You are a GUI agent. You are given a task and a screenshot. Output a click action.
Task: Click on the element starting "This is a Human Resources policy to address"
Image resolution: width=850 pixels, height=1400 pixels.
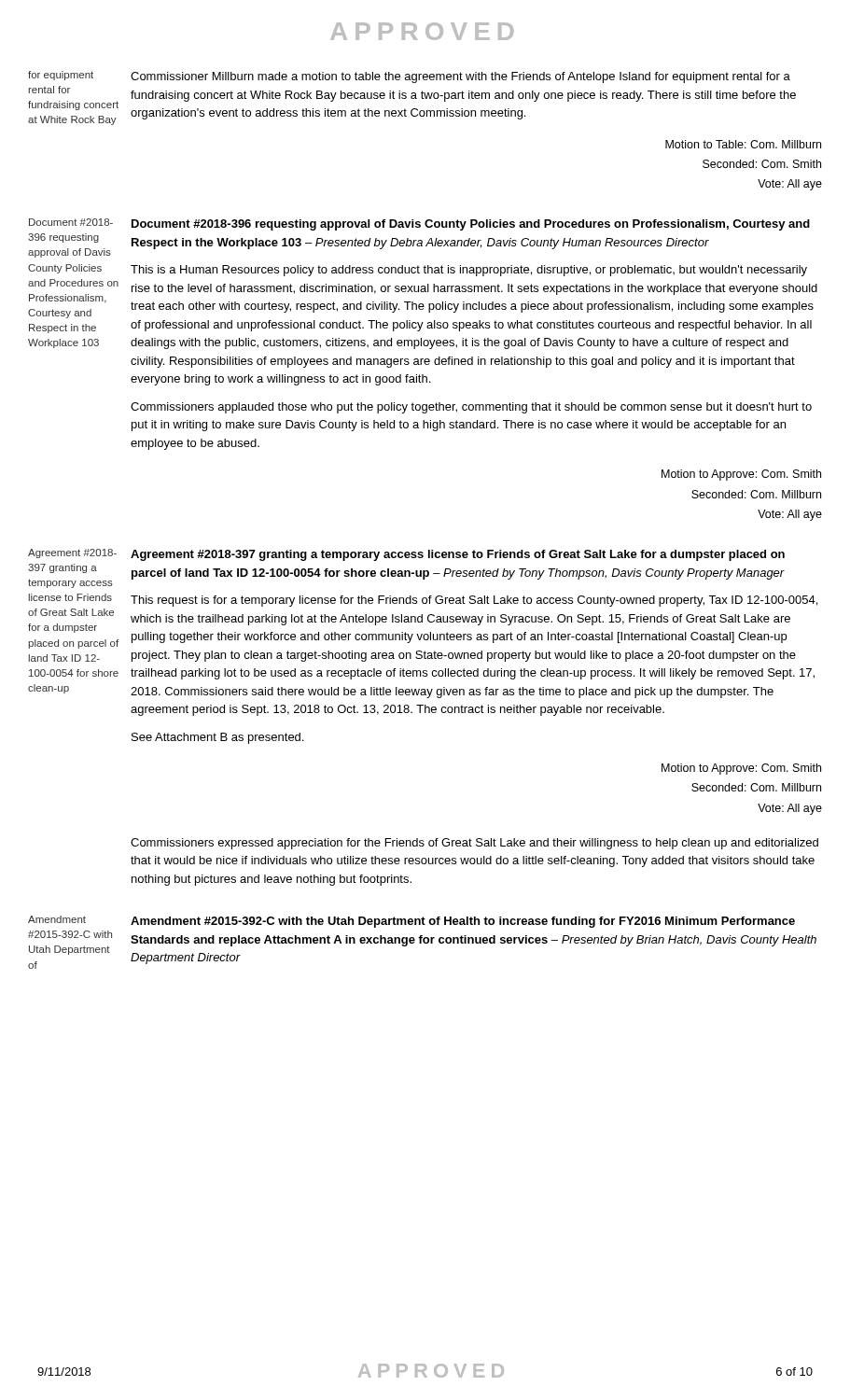click(x=476, y=356)
